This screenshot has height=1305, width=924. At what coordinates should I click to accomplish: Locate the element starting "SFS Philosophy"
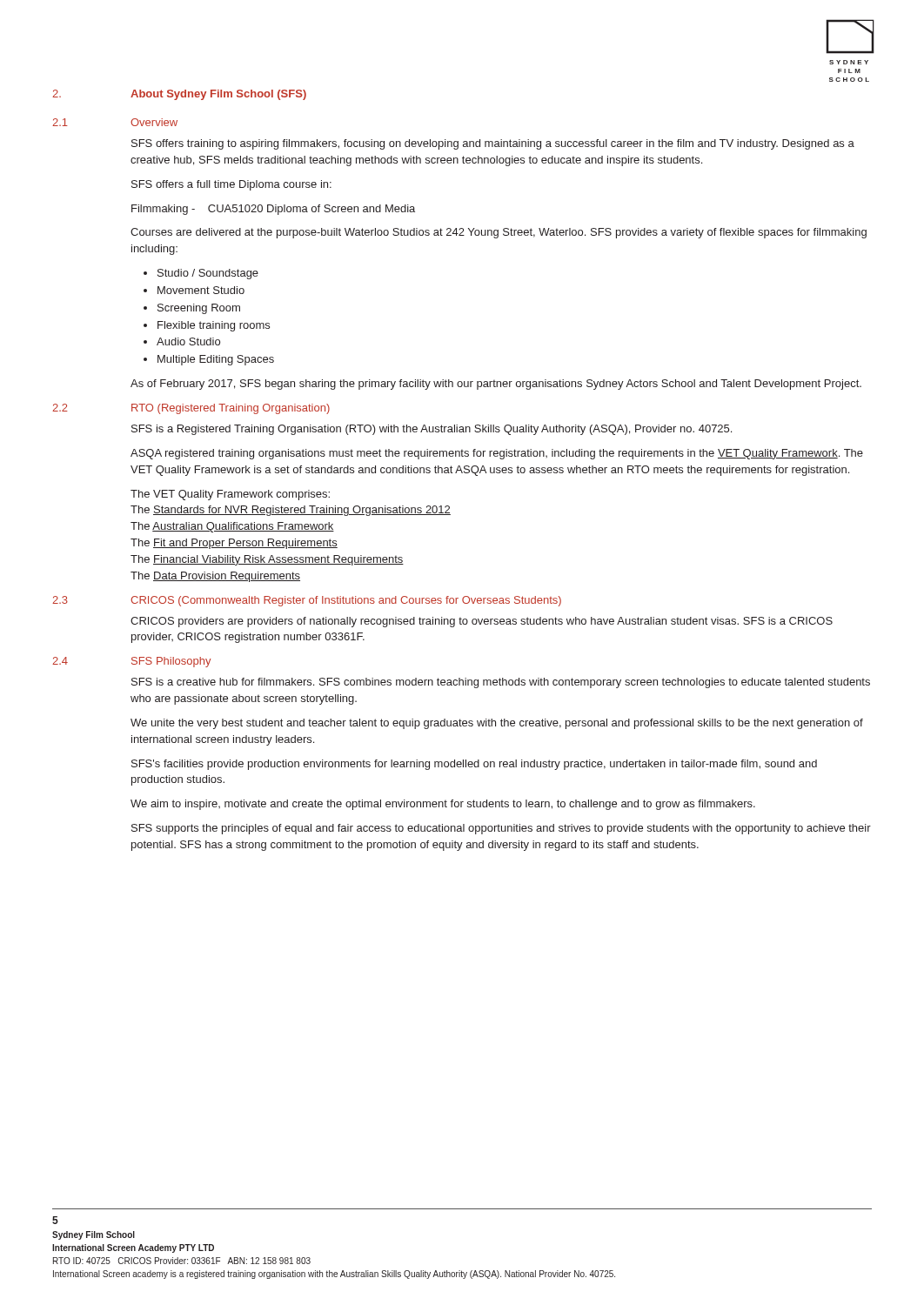pos(171,661)
